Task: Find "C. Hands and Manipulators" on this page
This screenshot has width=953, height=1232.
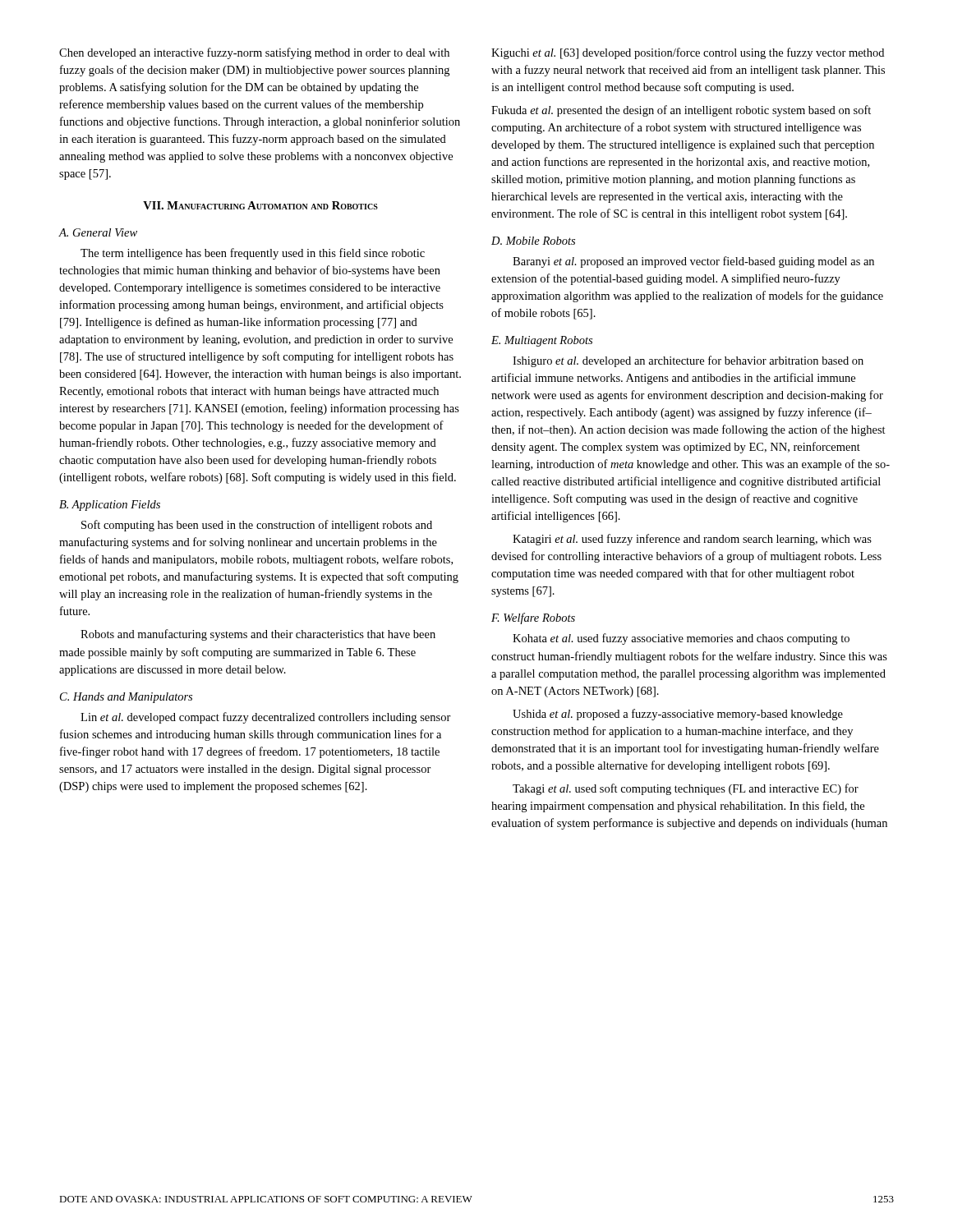Action: [126, 696]
